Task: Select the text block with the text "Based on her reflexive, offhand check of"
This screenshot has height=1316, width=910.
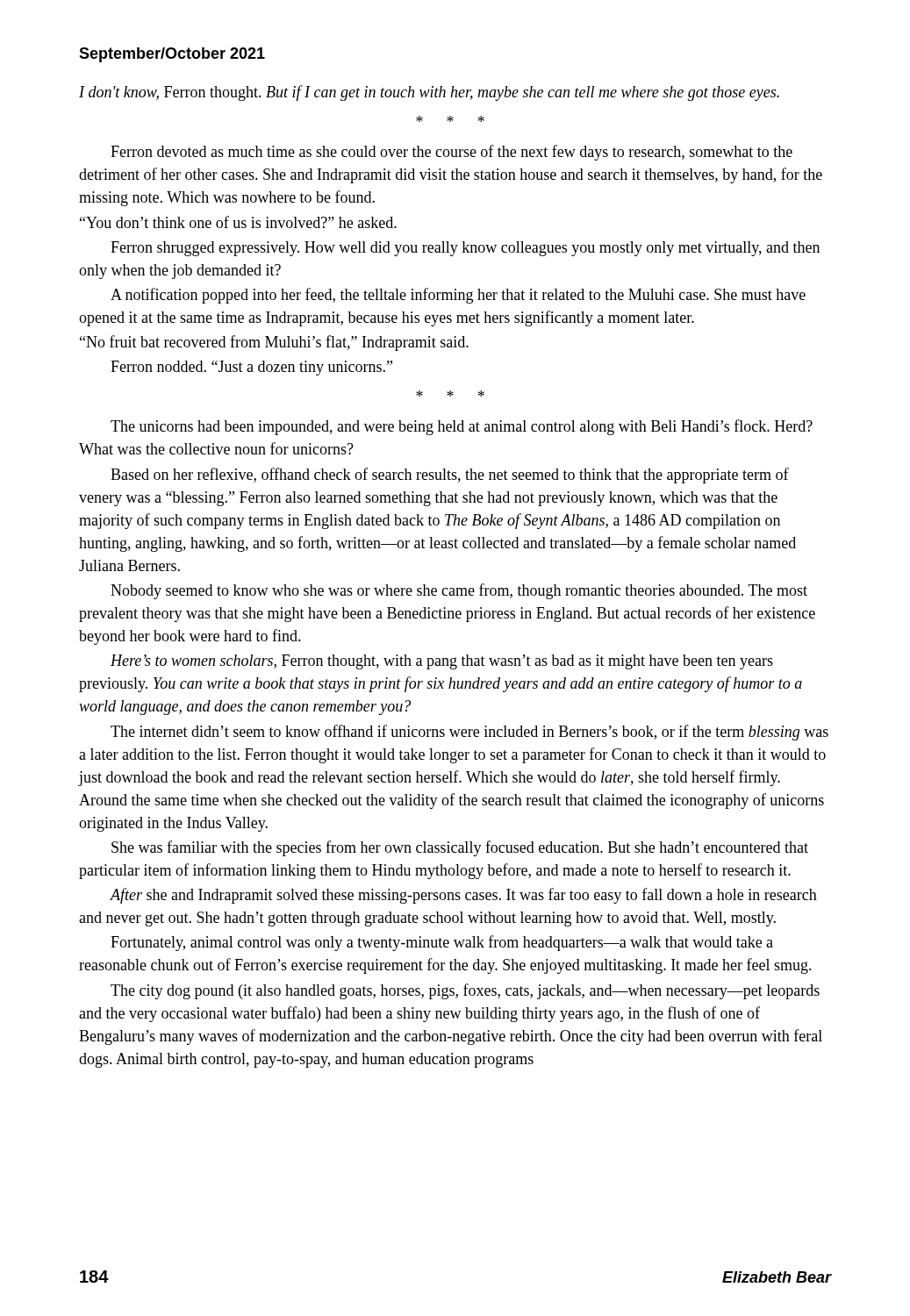Action: [455, 520]
